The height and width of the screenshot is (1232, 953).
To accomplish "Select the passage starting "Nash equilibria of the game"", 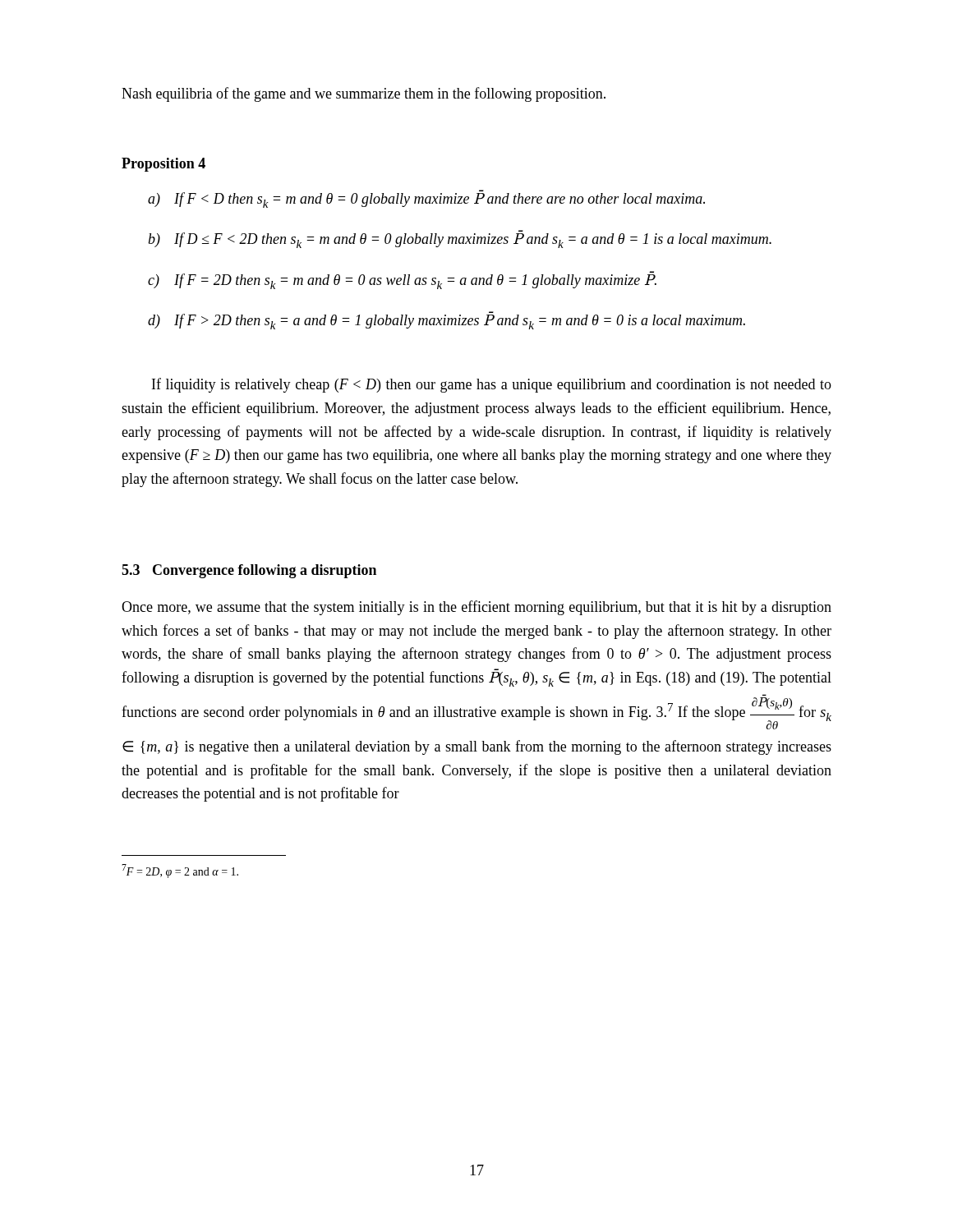I will [364, 94].
